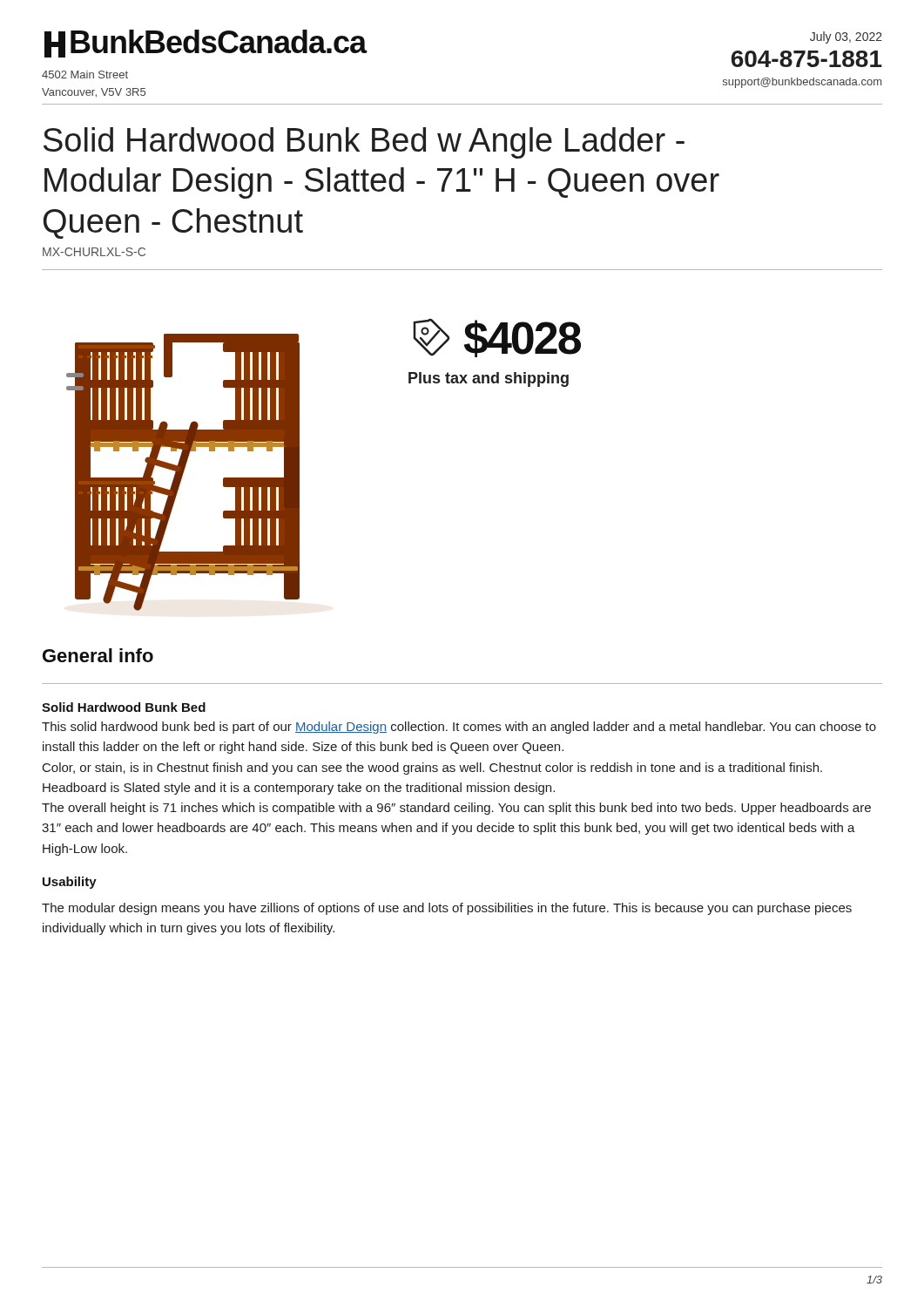Click on the region starting "July 03, 2022"
Screen dimensions: 1307x924
pyautogui.click(x=846, y=37)
